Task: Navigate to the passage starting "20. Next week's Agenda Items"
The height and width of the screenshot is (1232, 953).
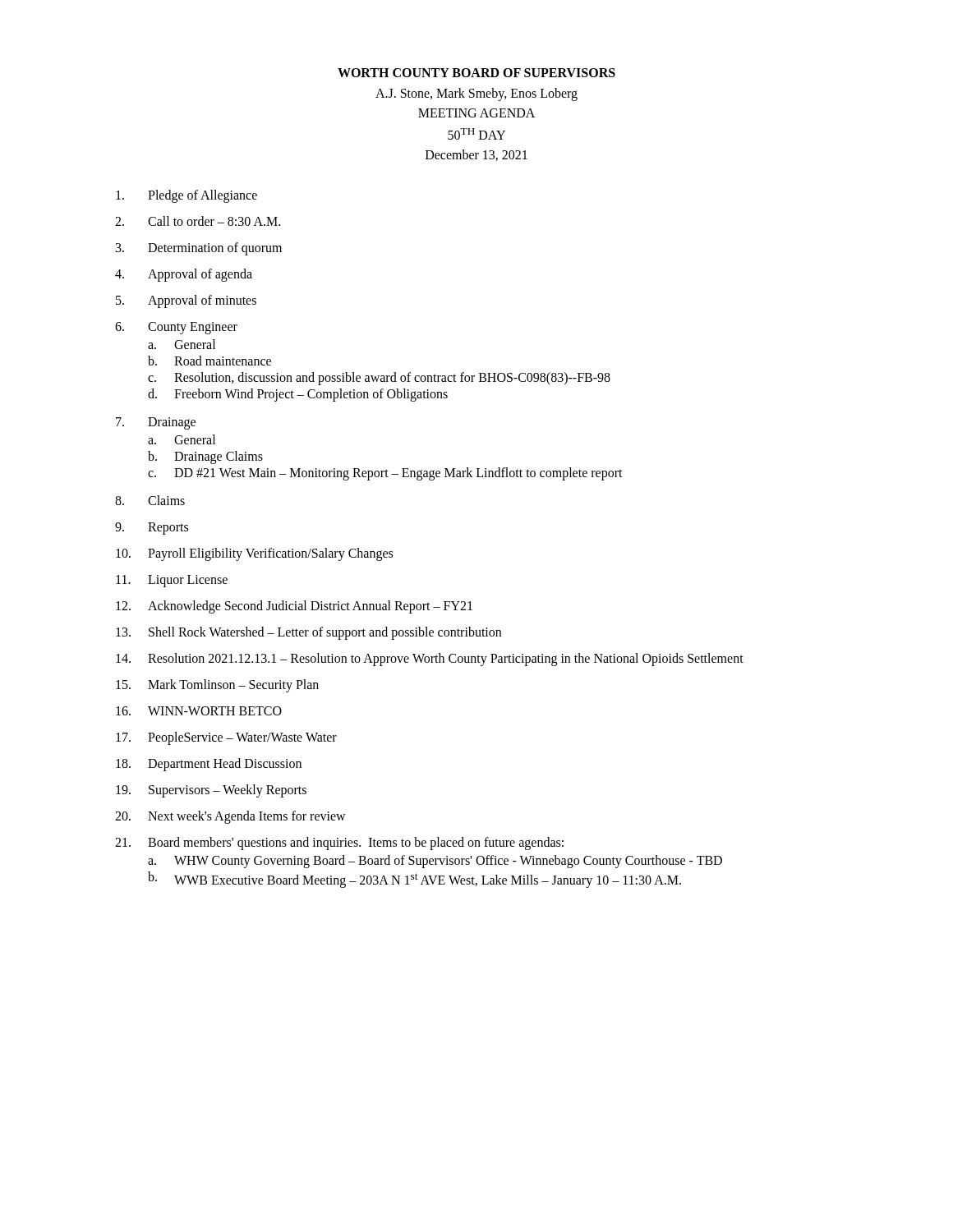Action: coord(230,817)
